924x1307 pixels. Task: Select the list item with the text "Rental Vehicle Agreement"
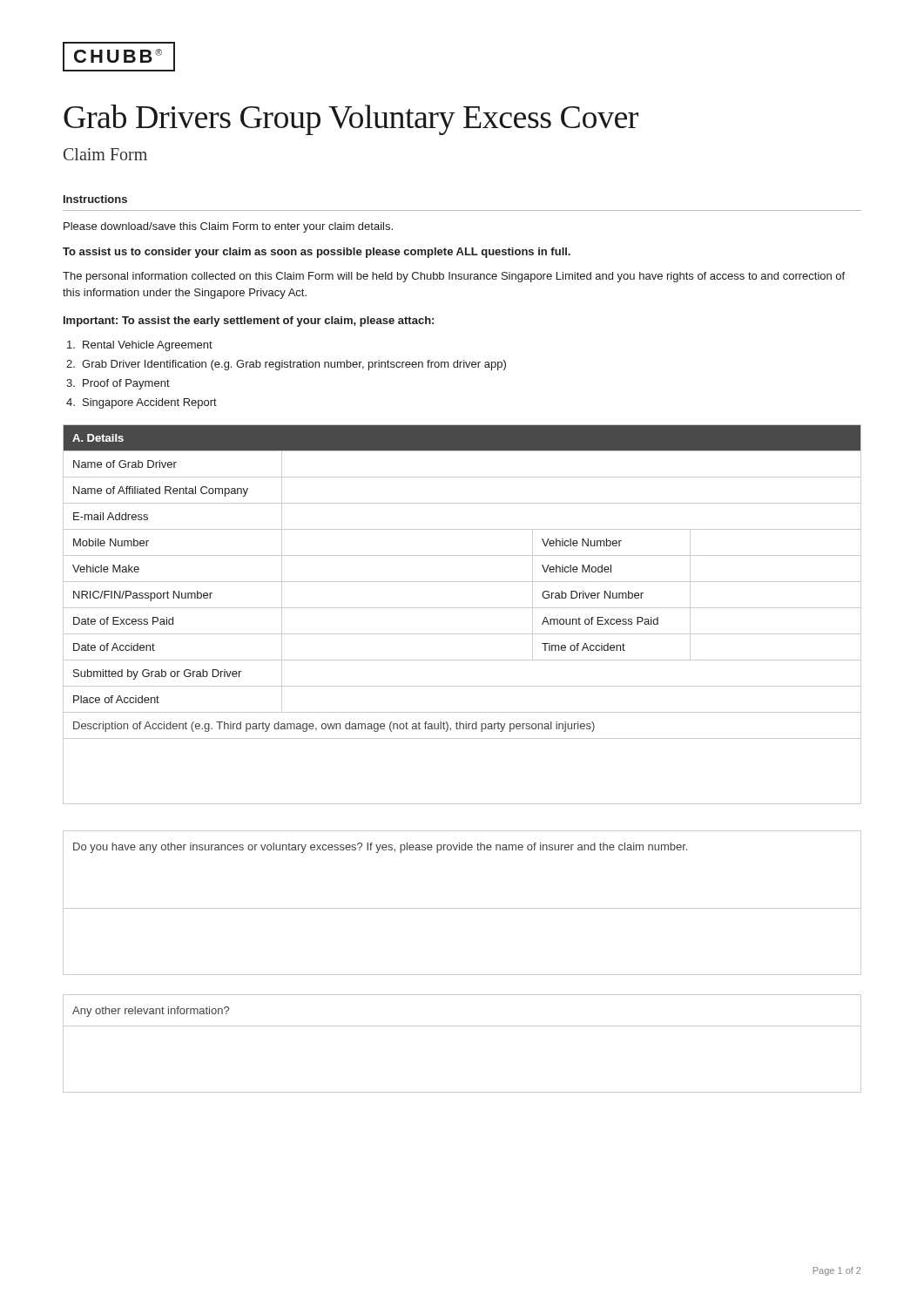(139, 345)
